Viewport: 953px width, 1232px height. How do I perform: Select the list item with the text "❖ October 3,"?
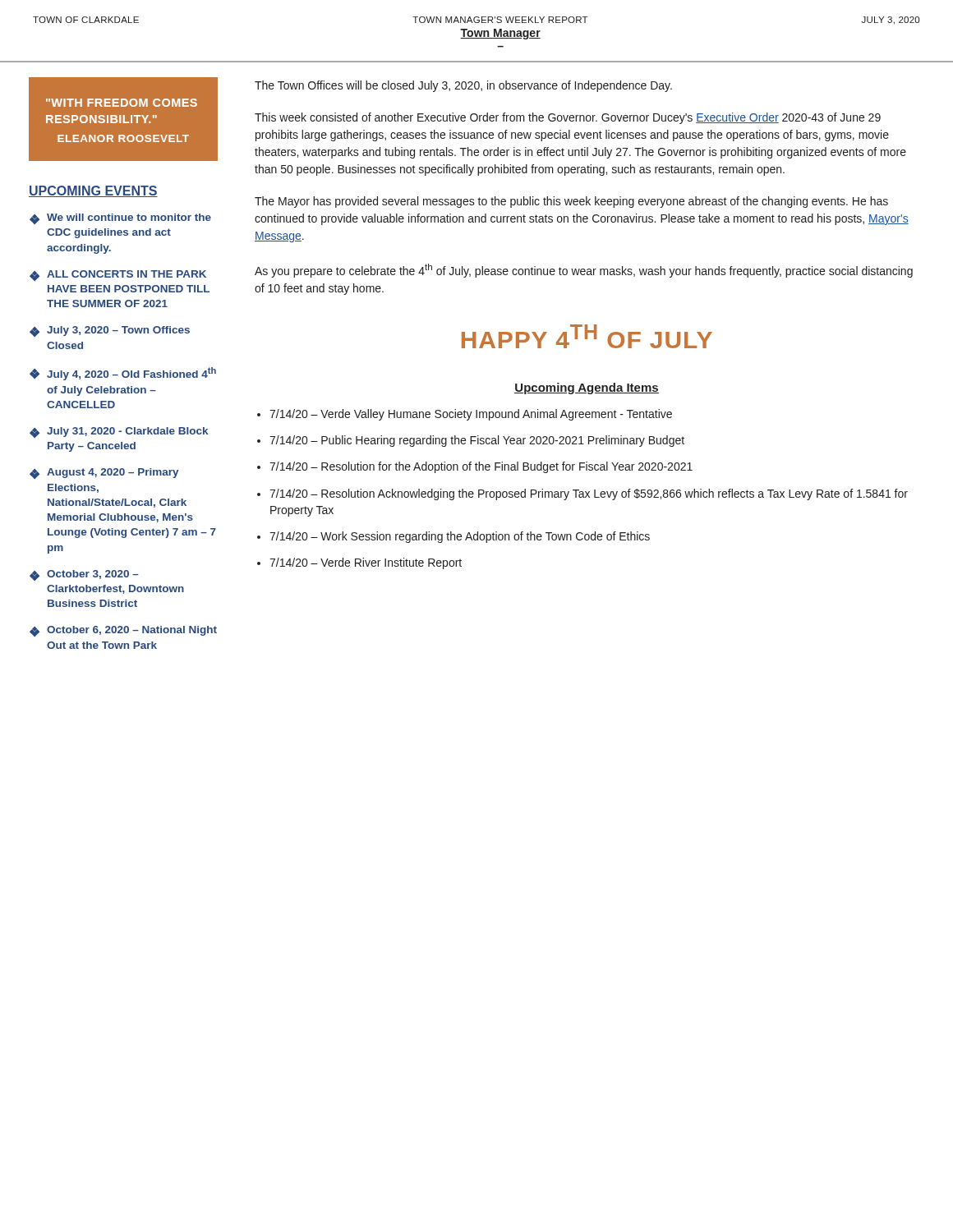[x=123, y=589]
